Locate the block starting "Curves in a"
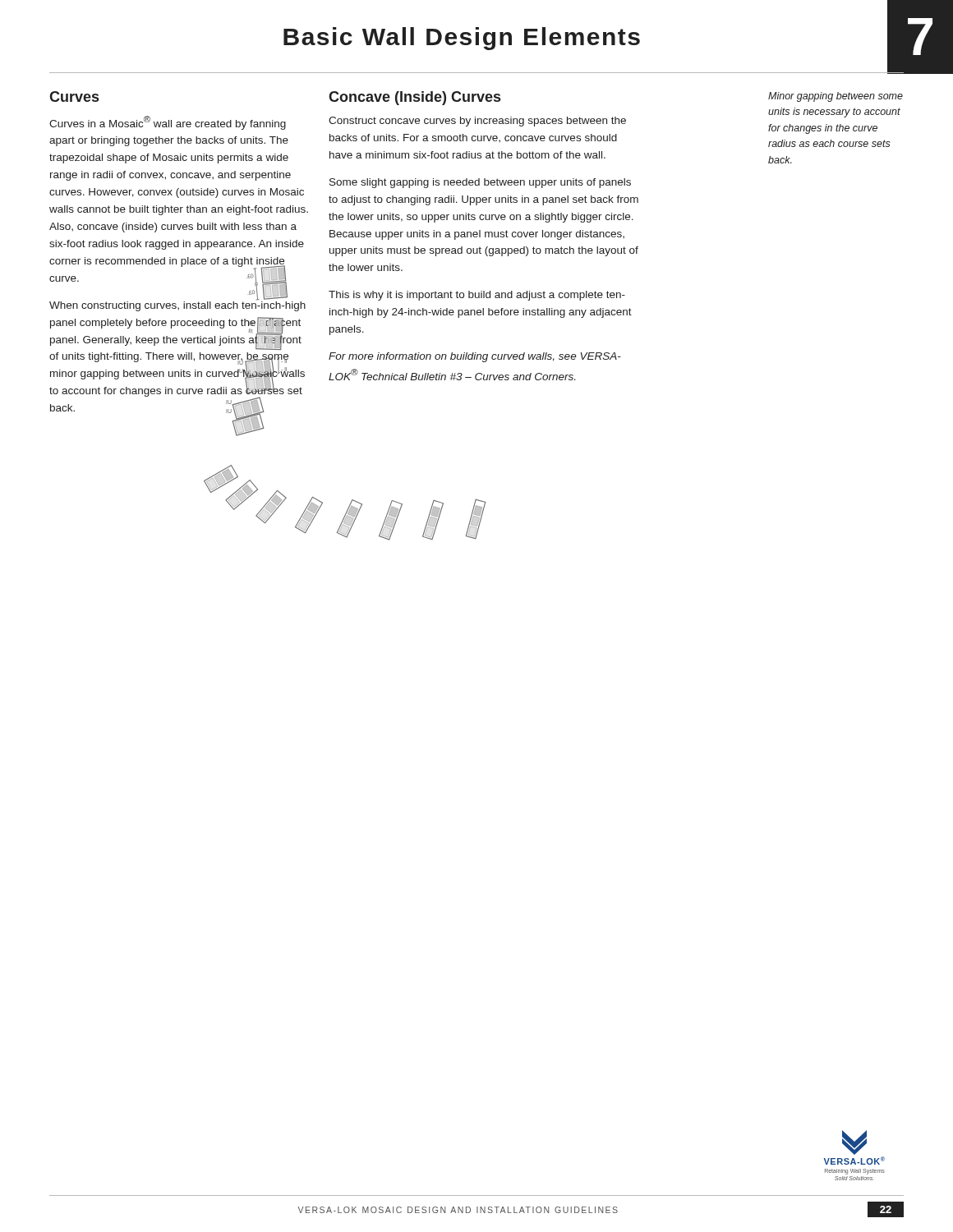 179,199
